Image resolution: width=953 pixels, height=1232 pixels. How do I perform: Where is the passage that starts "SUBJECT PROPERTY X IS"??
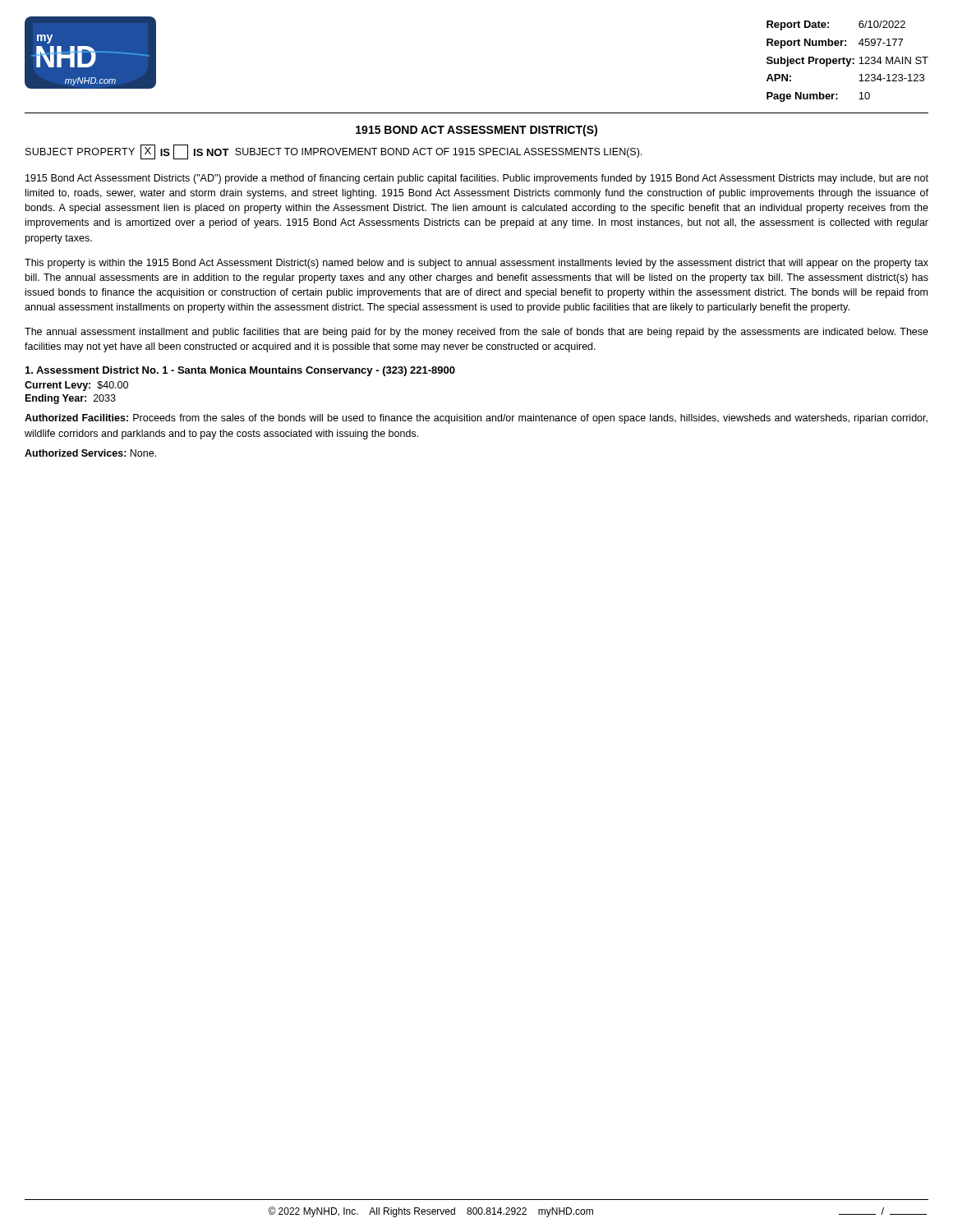click(x=334, y=152)
